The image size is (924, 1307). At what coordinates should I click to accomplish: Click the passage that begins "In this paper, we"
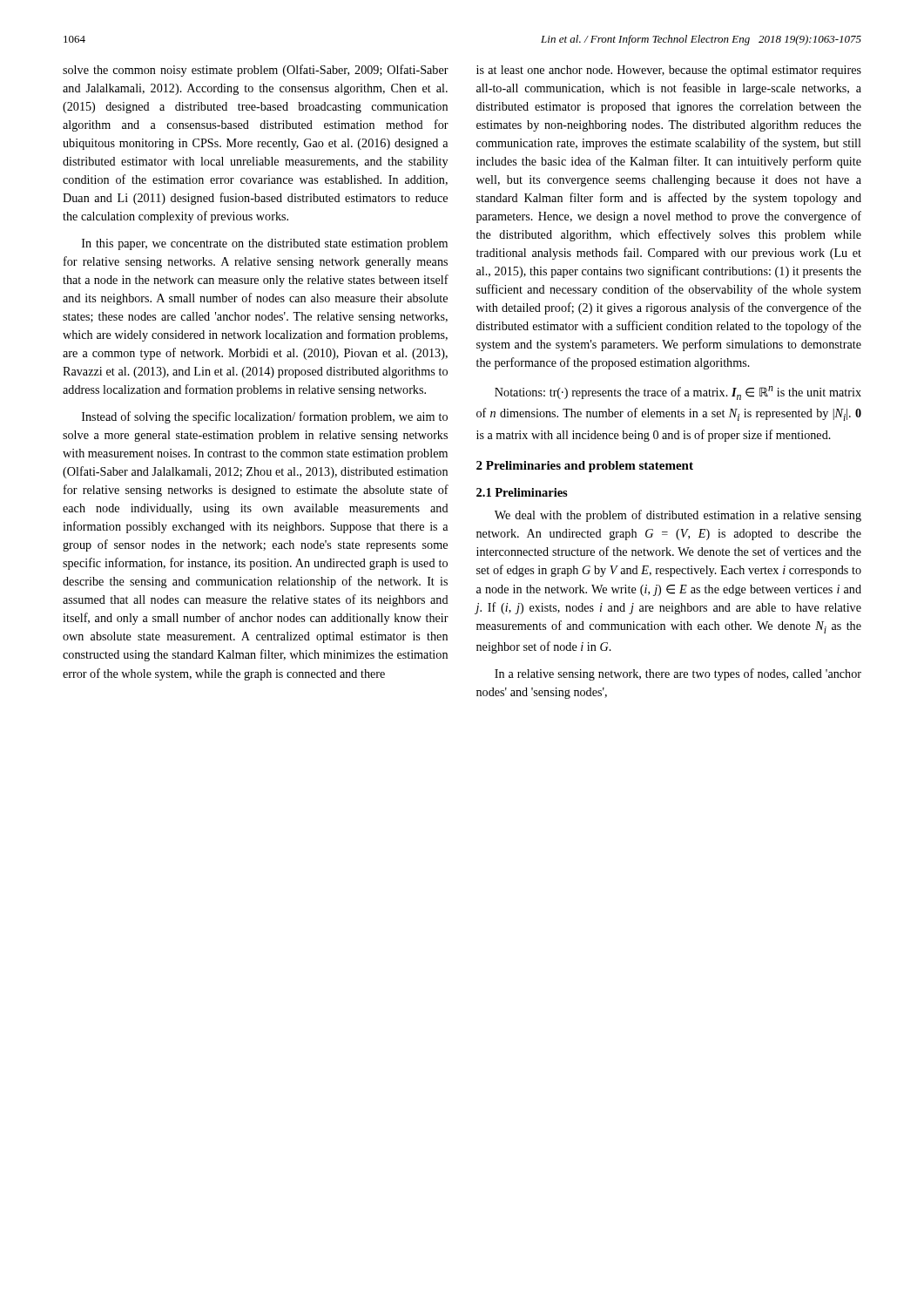click(255, 317)
